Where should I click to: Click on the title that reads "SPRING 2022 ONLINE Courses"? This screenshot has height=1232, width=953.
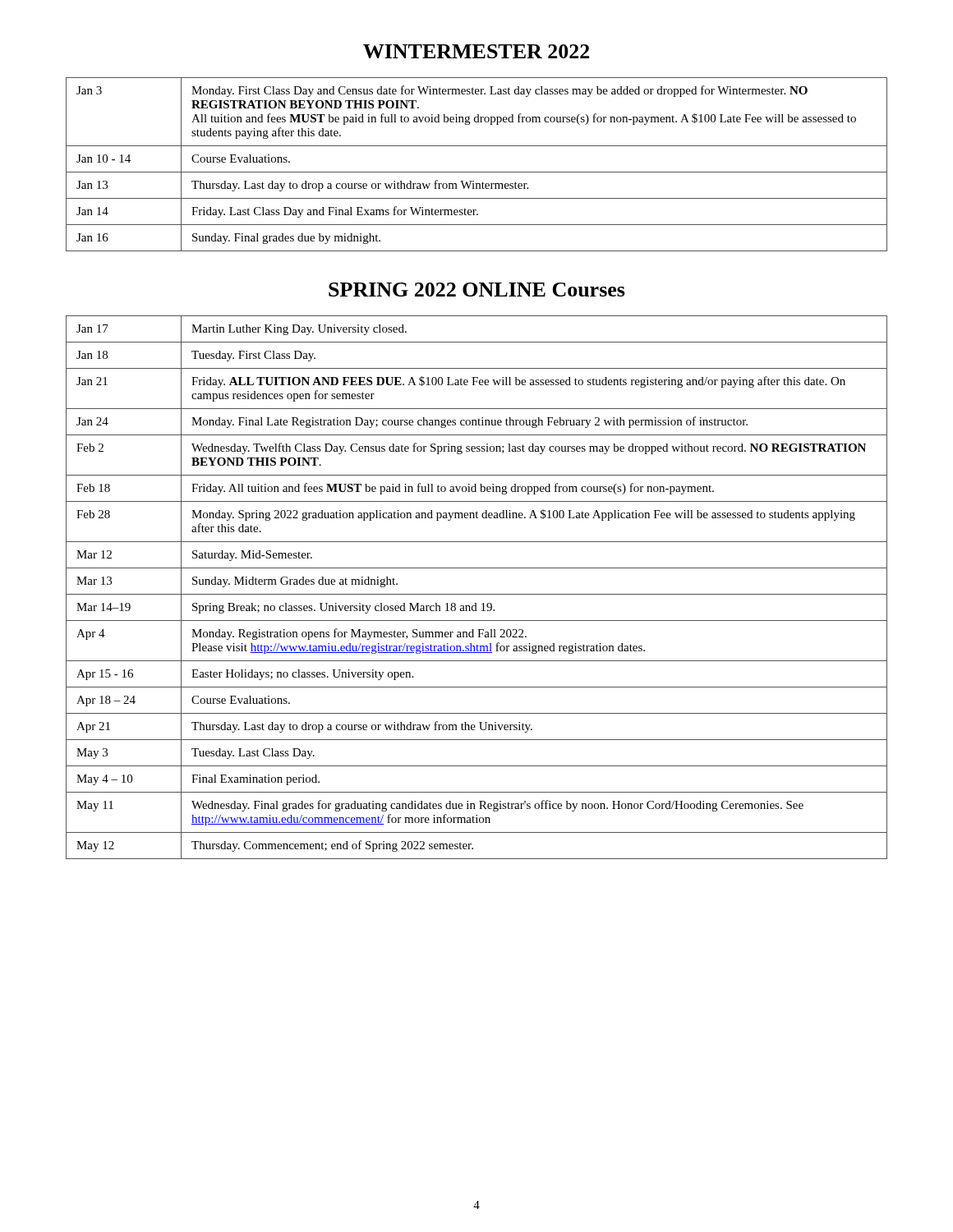tap(476, 290)
